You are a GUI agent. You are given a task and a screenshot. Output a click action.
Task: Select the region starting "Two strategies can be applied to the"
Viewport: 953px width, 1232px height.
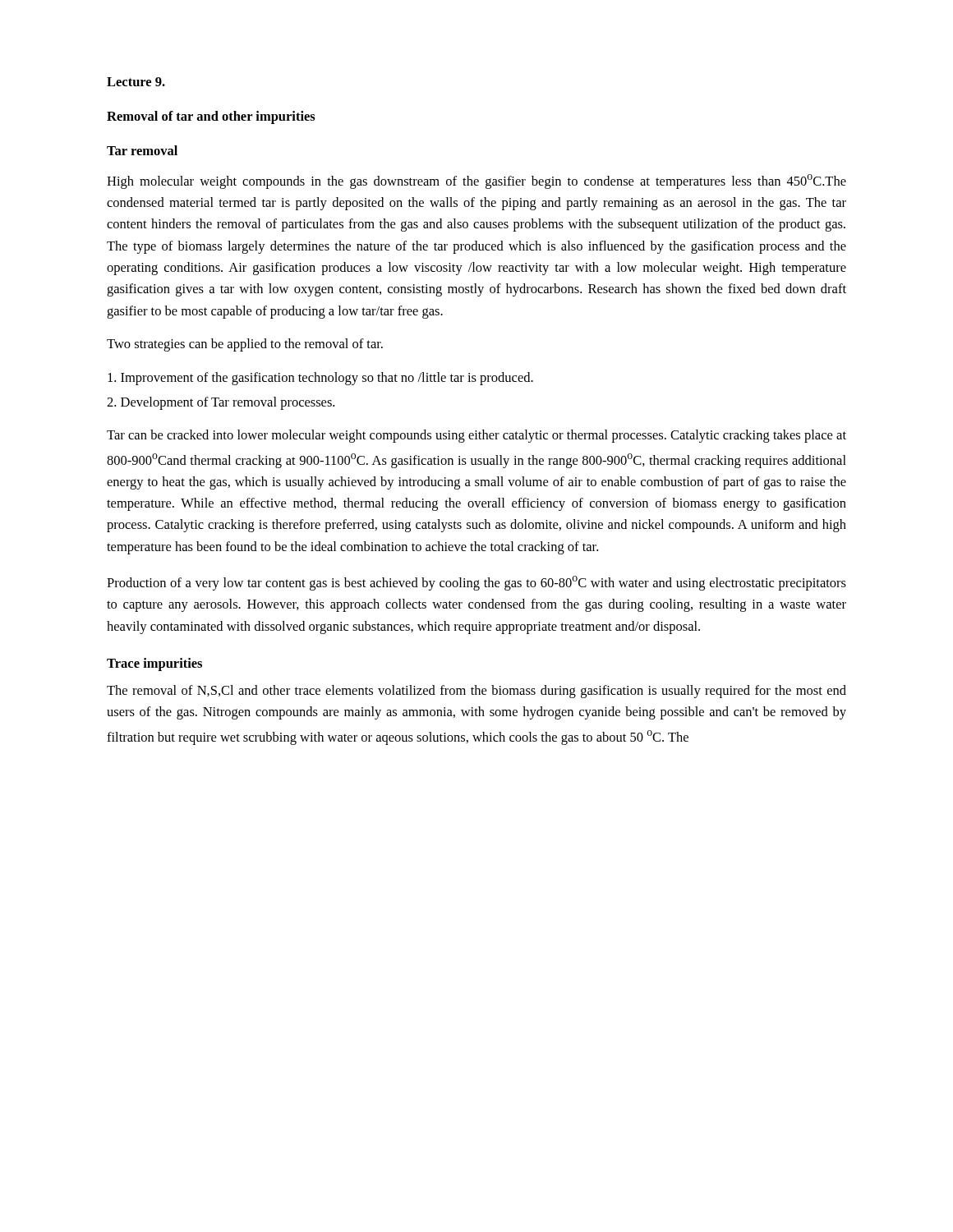click(x=245, y=344)
